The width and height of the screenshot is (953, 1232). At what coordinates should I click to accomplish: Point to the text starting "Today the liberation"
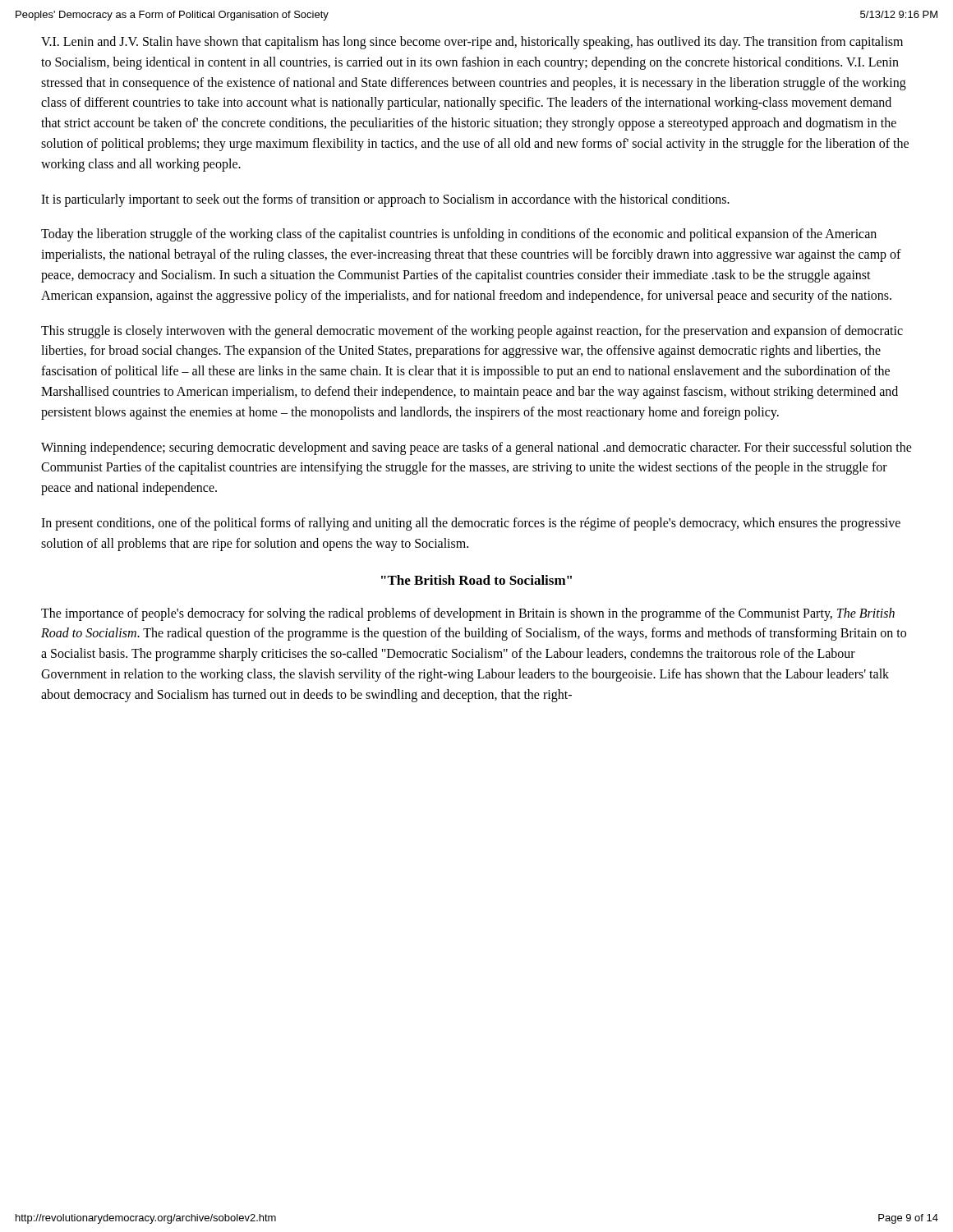point(471,265)
